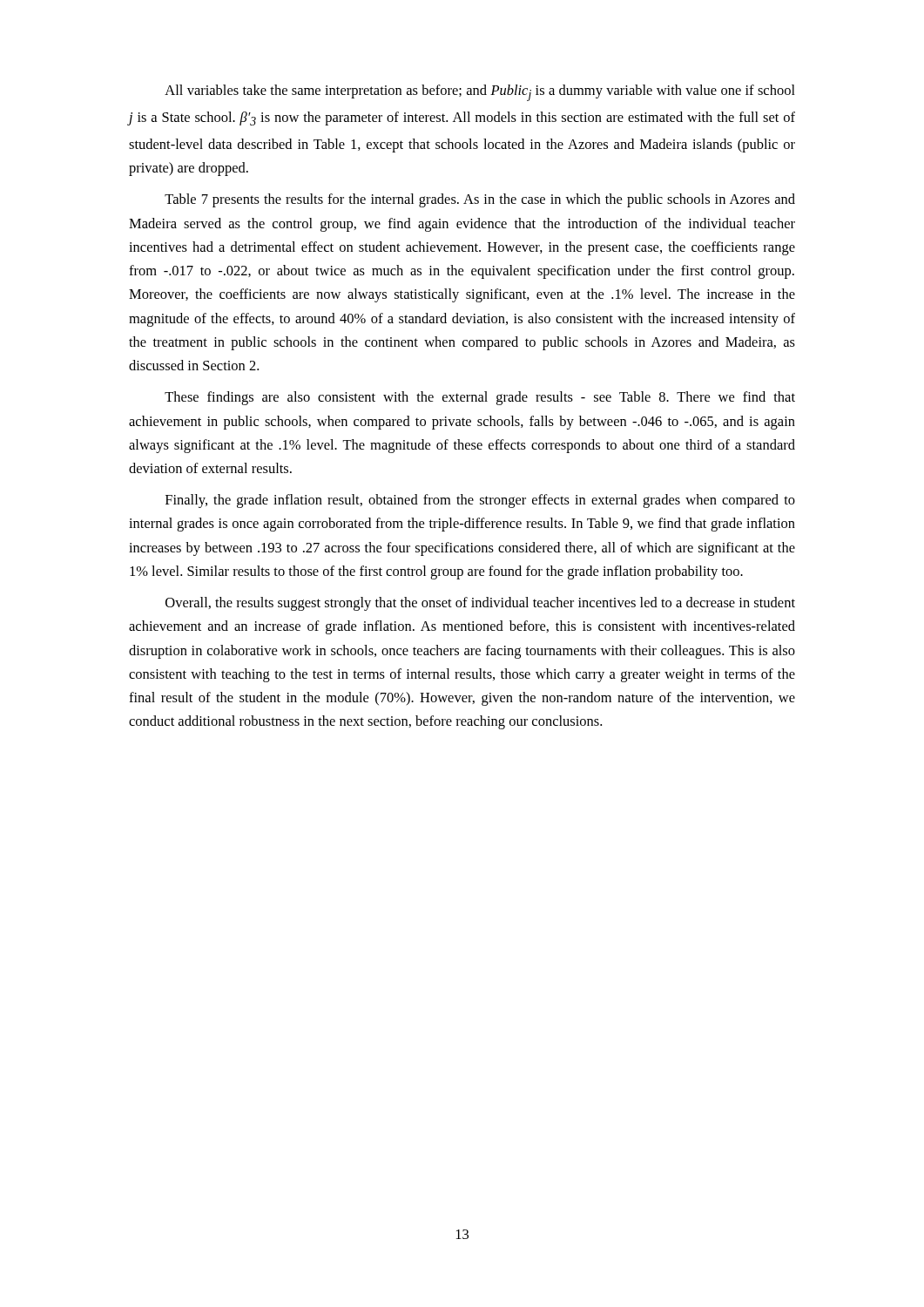Locate the text block that reads "Finally, the grade inflation result,"
Image resolution: width=924 pixels, height=1307 pixels.
(462, 536)
